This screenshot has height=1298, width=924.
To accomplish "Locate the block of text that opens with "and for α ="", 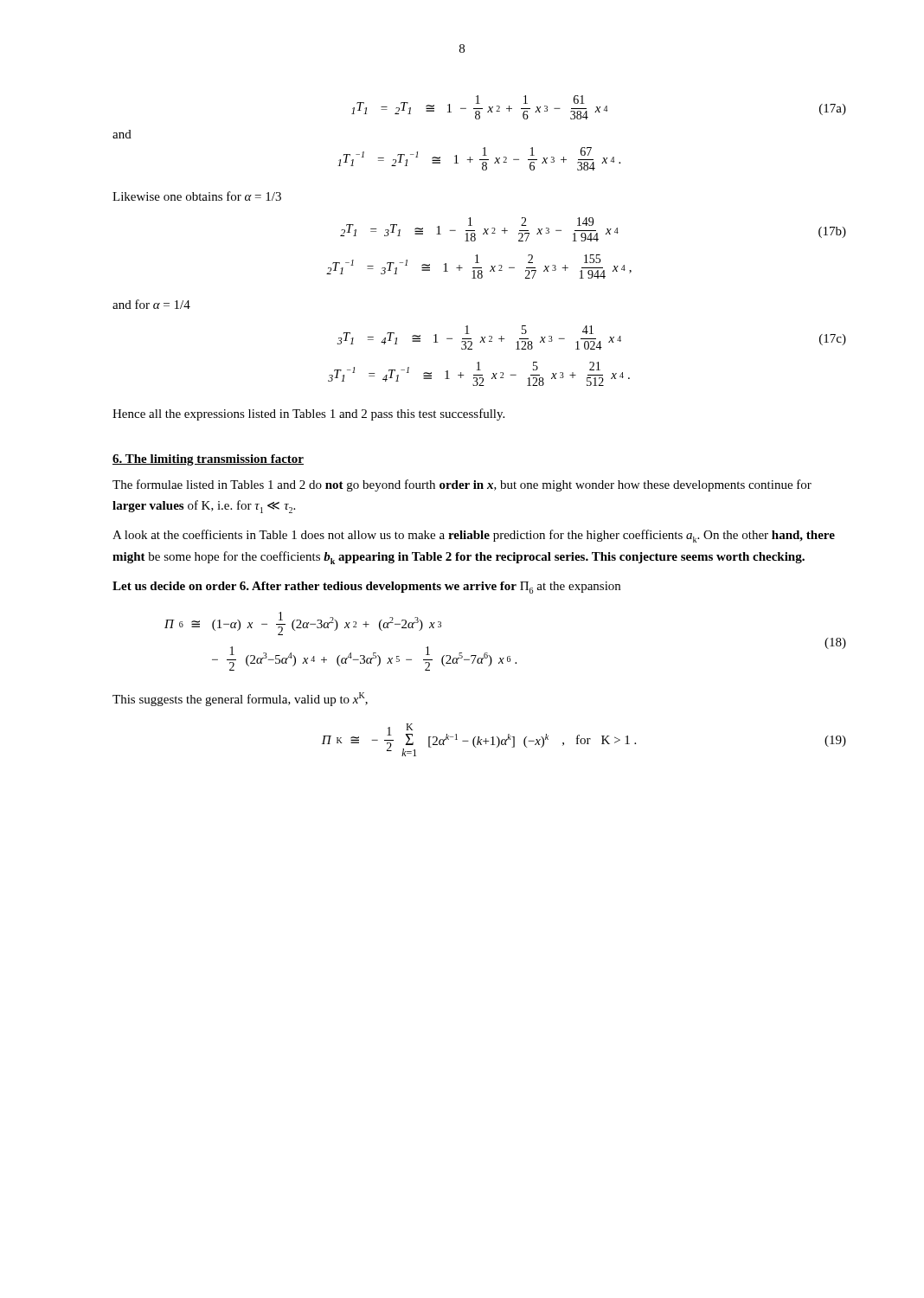I will tap(151, 304).
